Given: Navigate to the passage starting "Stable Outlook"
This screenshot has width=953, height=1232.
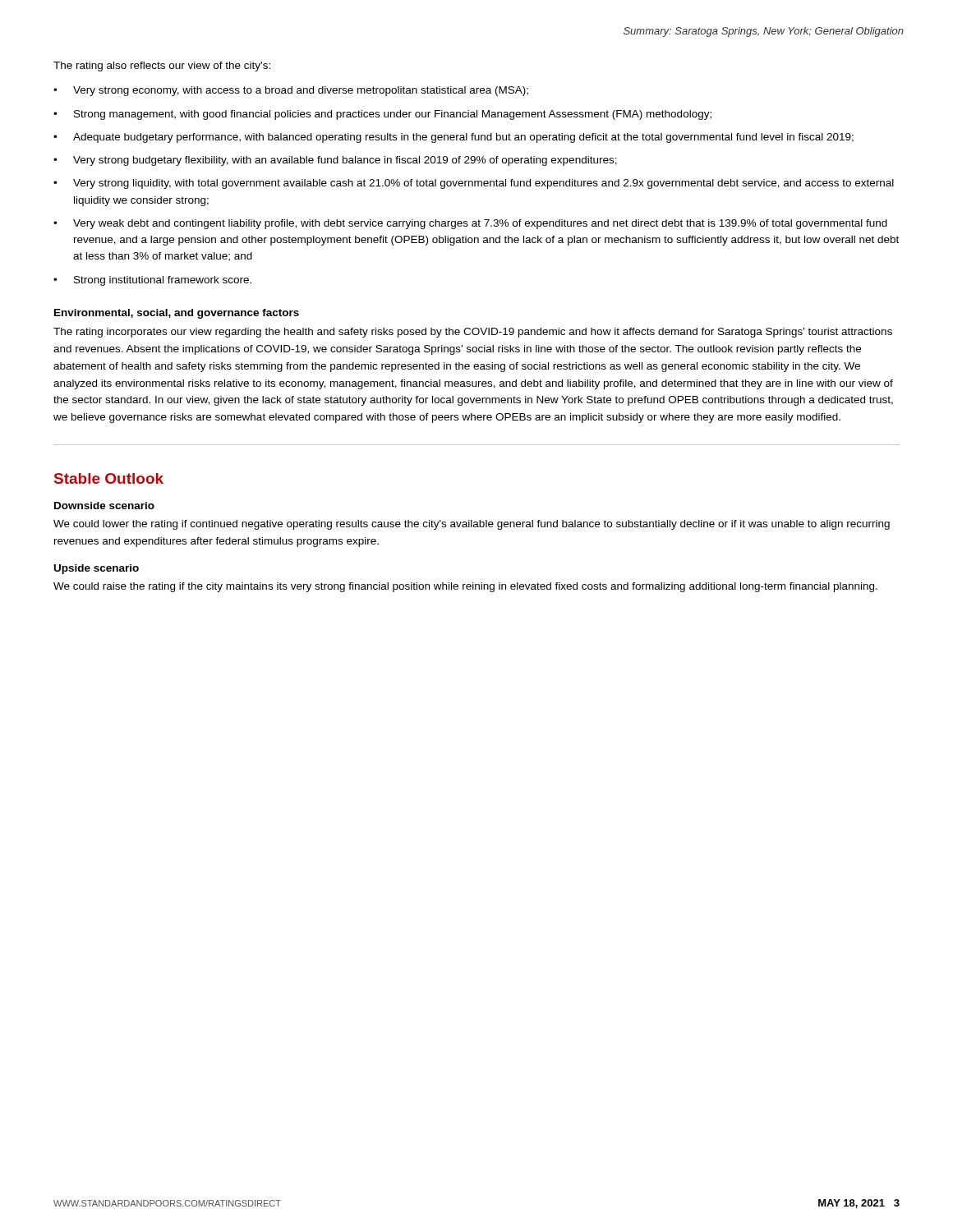Looking at the screenshot, I should pyautogui.click(x=108, y=479).
